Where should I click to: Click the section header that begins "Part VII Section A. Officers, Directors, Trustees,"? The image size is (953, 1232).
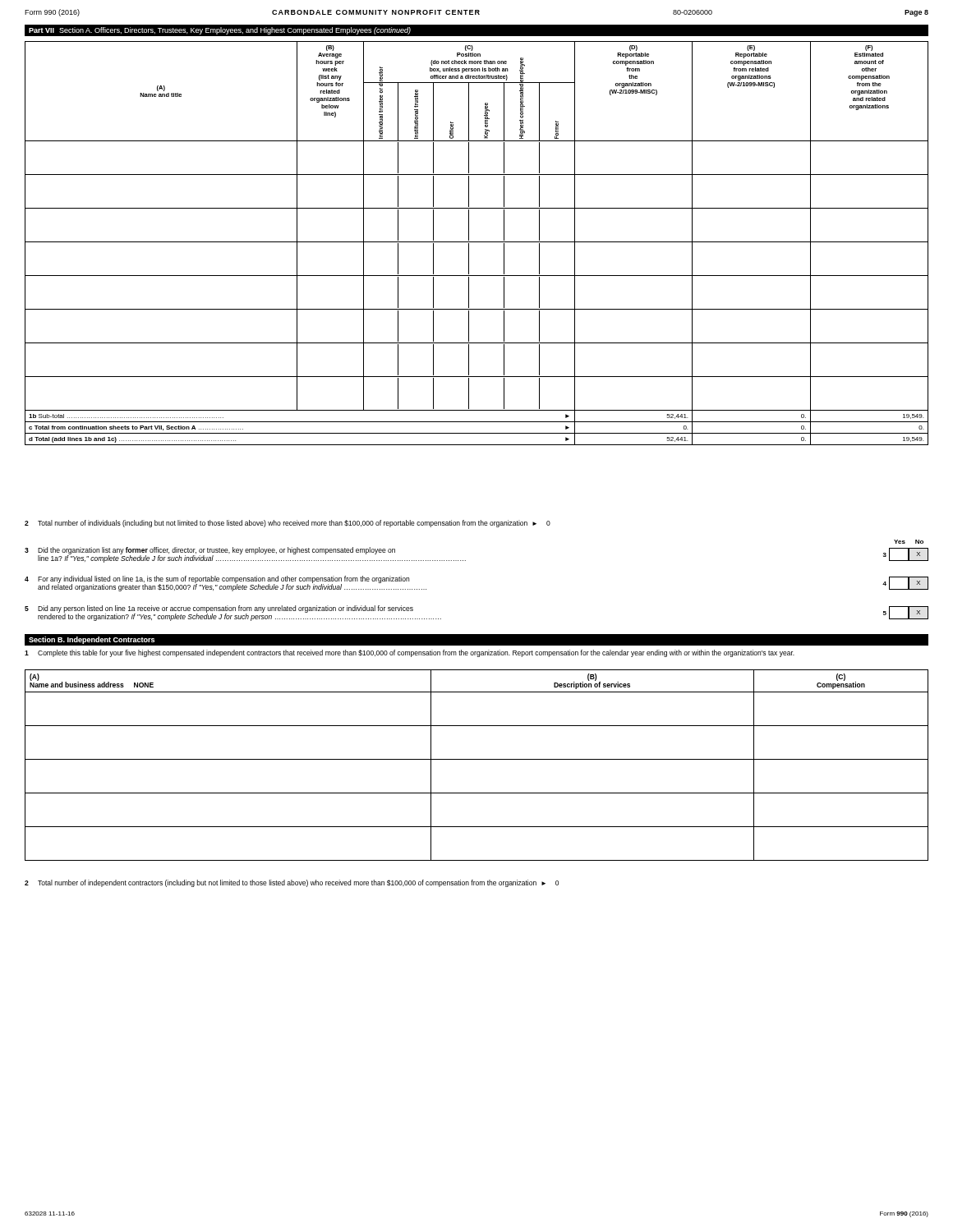tap(220, 30)
